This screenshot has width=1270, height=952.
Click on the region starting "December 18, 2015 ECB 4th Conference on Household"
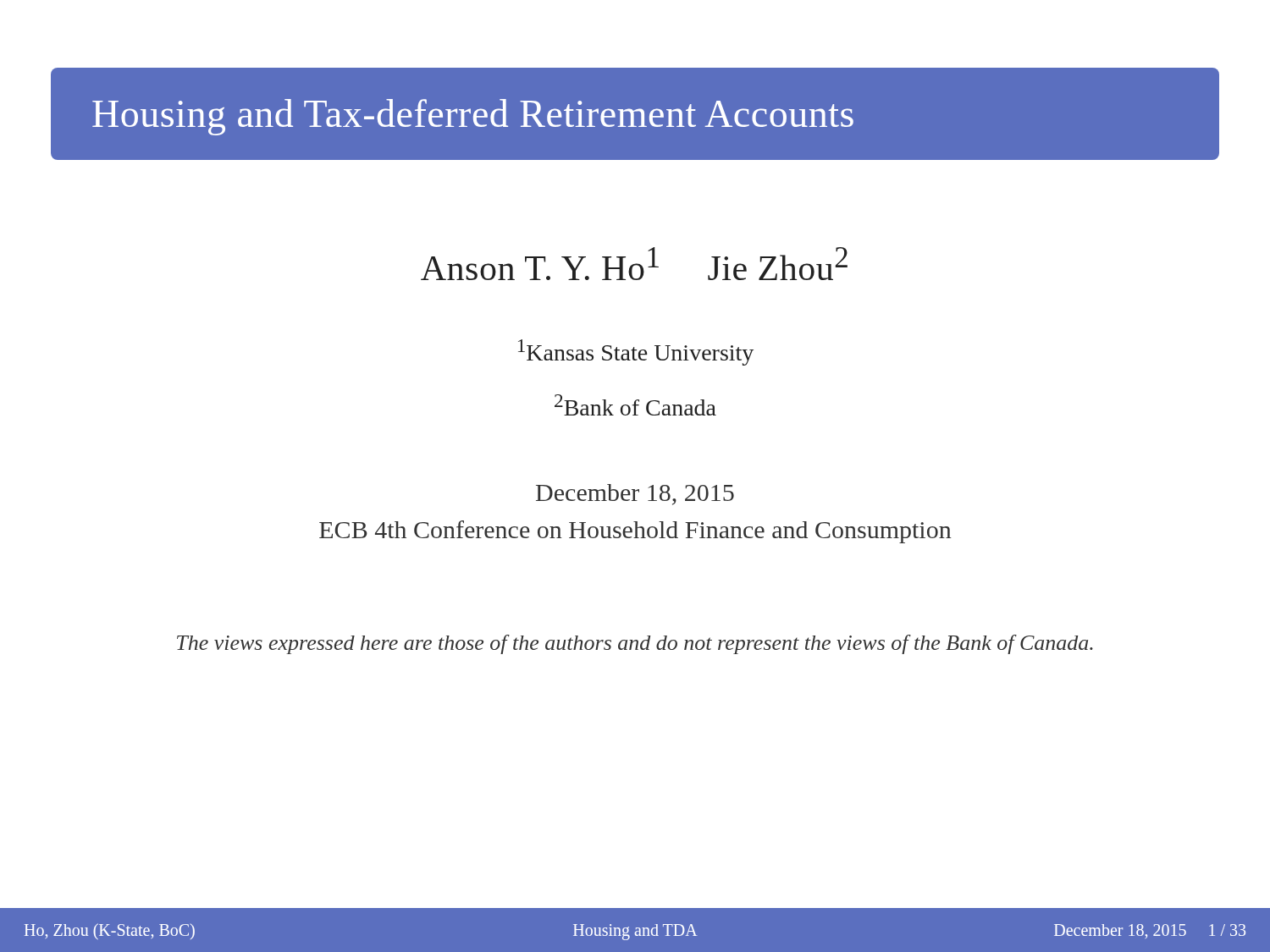point(635,511)
